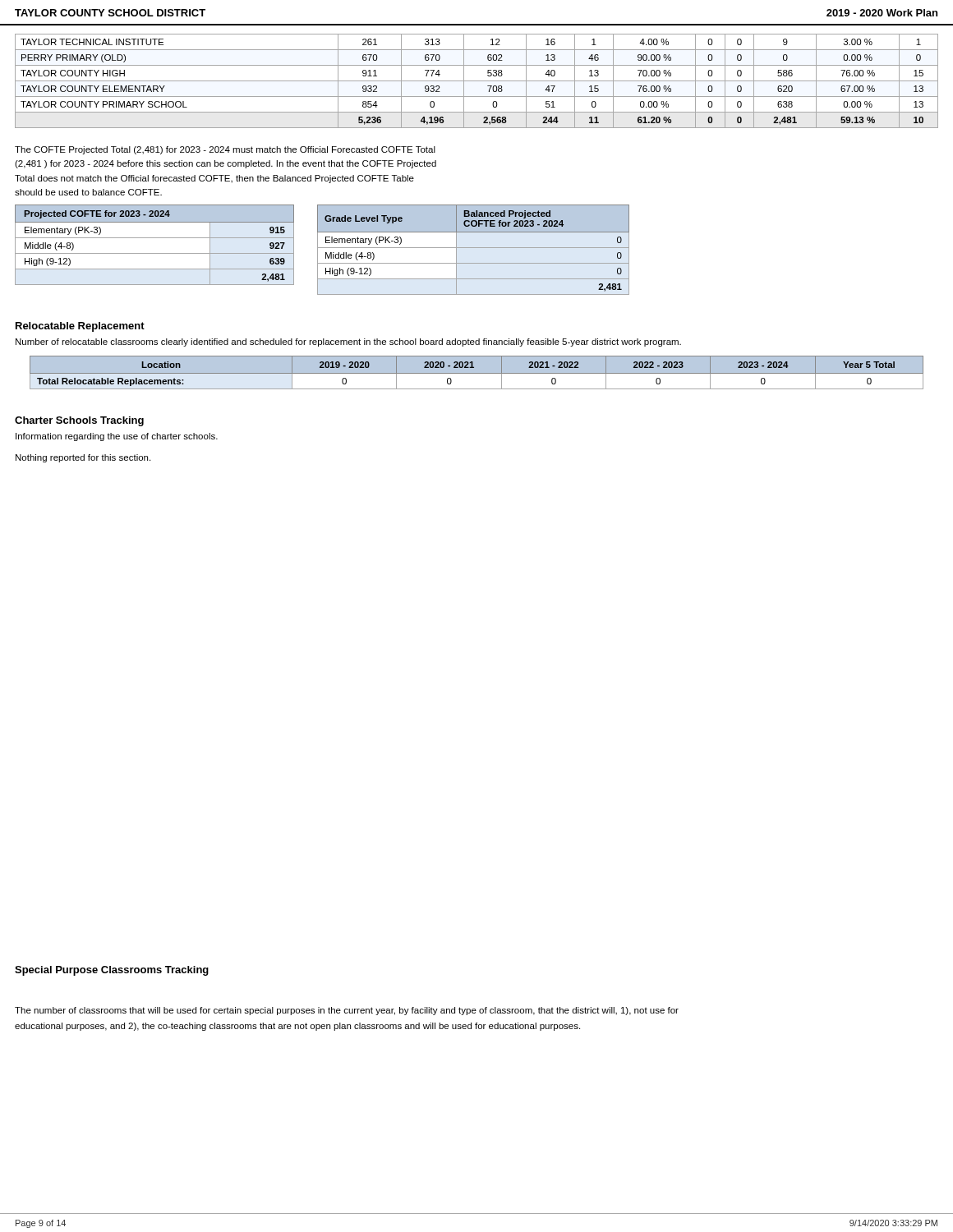Select the section header that says "Charter Schools Tracking"
This screenshot has width=953, height=1232.
(79, 420)
